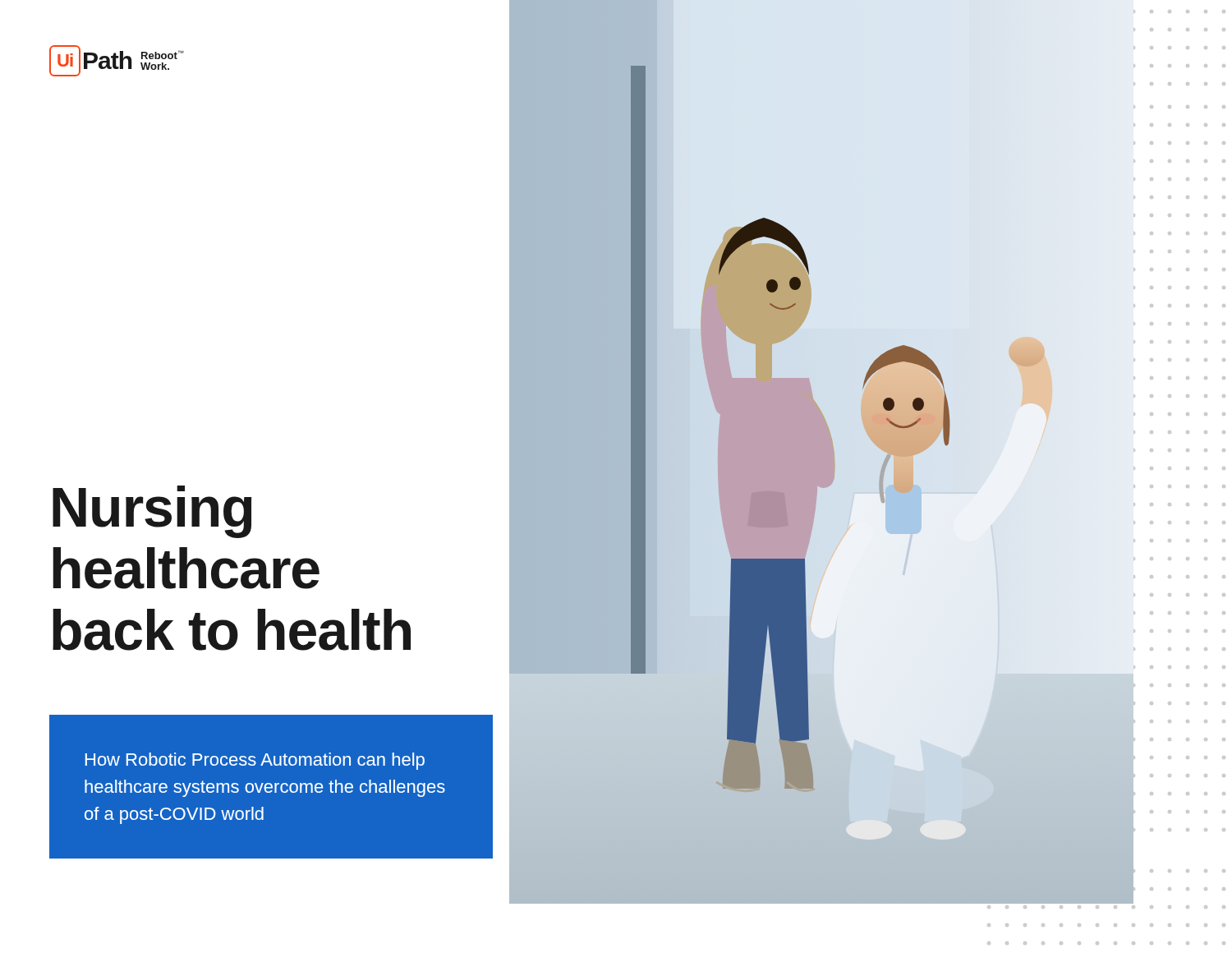Click on the title that says "Nursing healthcareback to health"

pyautogui.click(x=271, y=569)
